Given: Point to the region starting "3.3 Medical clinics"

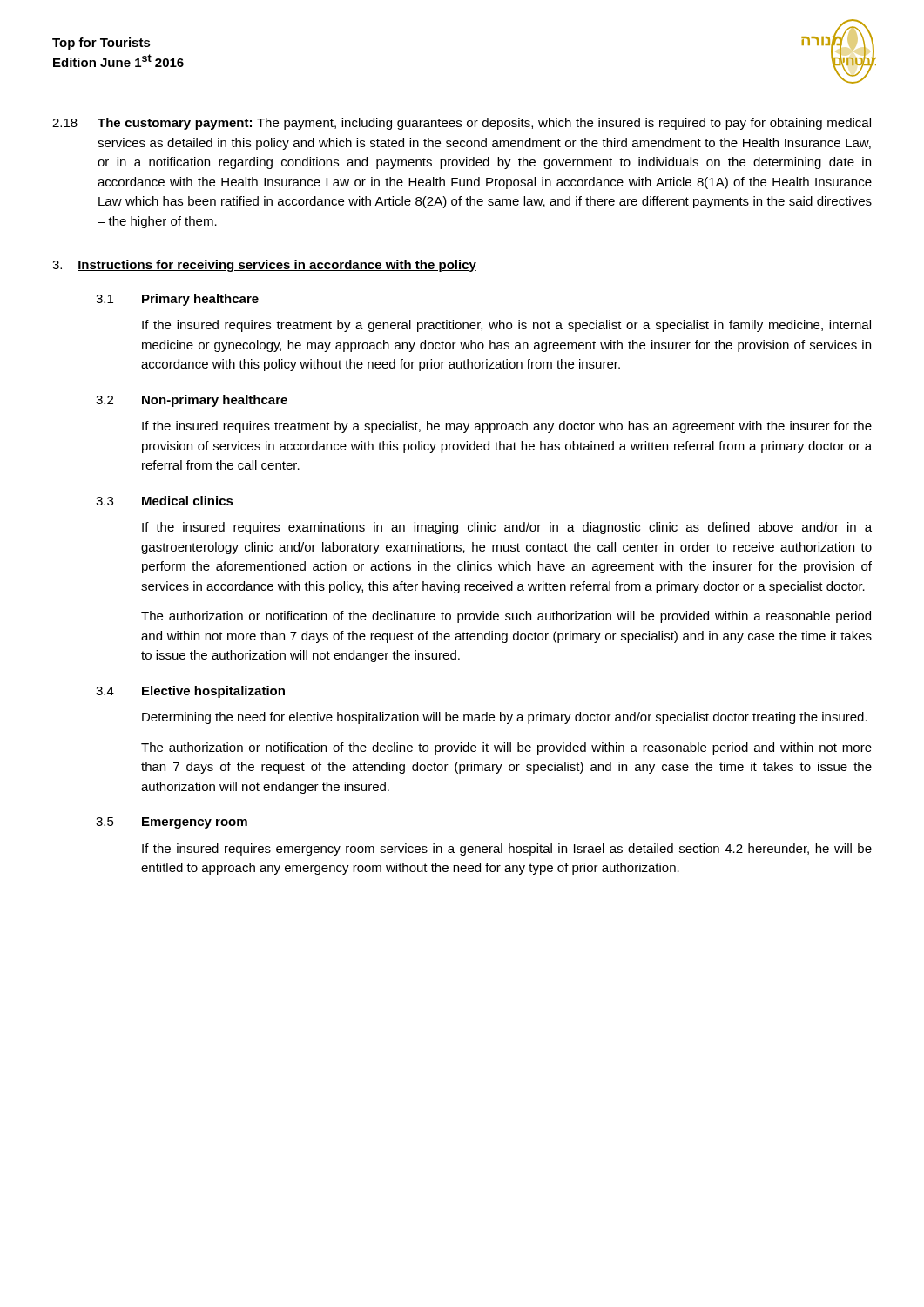Looking at the screenshot, I should (165, 501).
